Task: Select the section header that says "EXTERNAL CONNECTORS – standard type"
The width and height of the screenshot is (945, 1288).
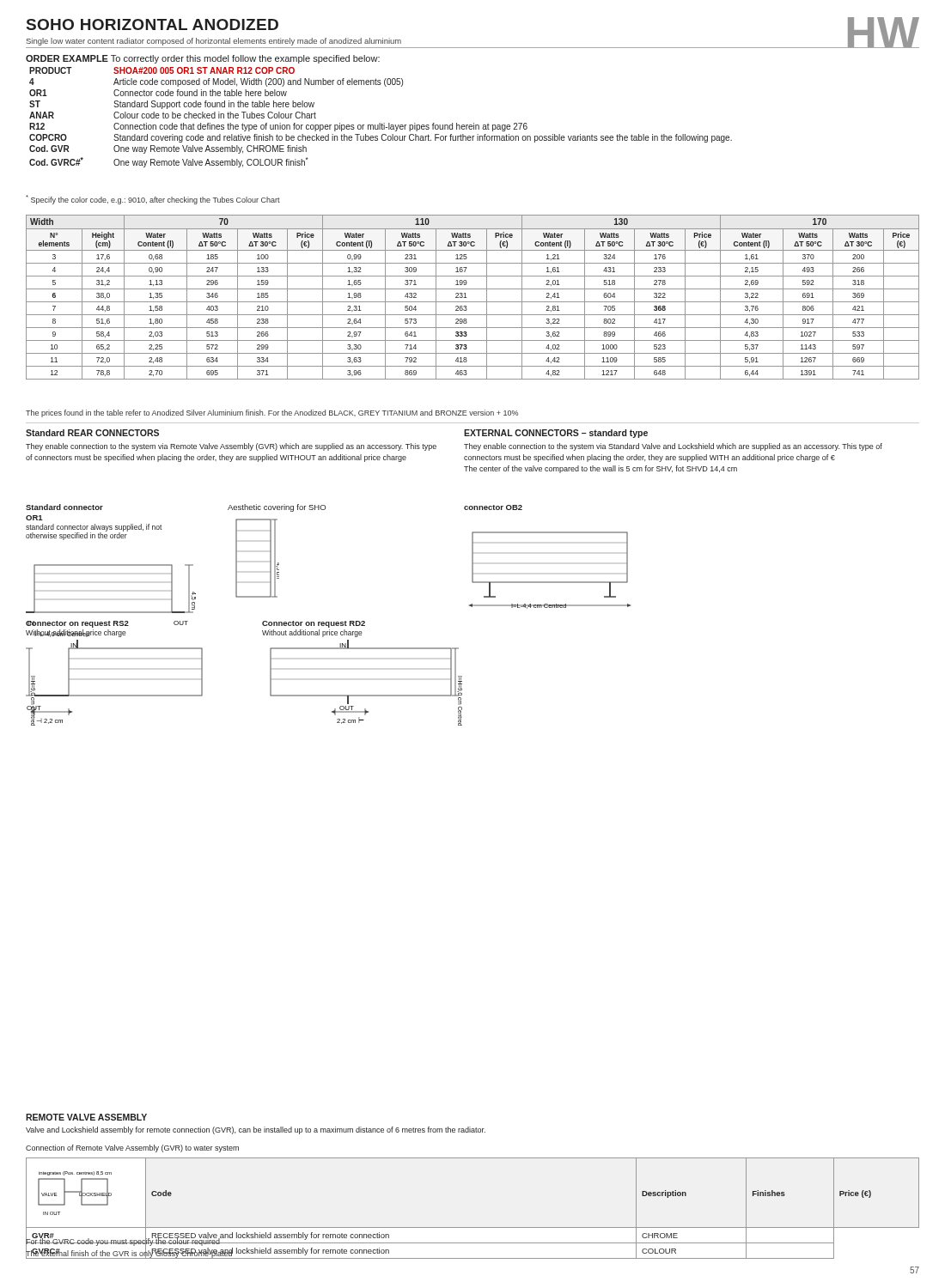Action: (x=556, y=433)
